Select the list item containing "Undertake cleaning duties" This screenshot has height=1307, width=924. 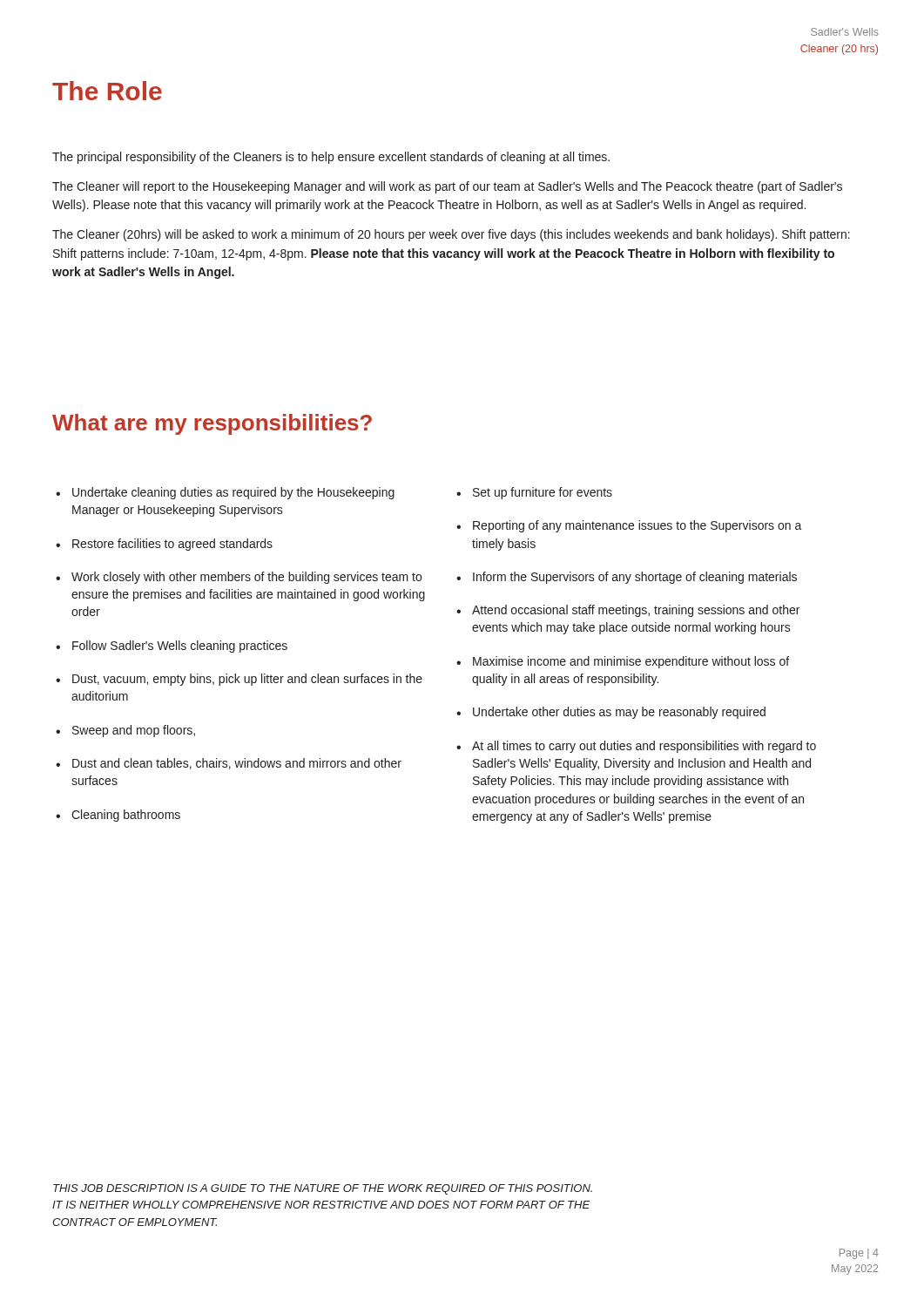coord(457,662)
